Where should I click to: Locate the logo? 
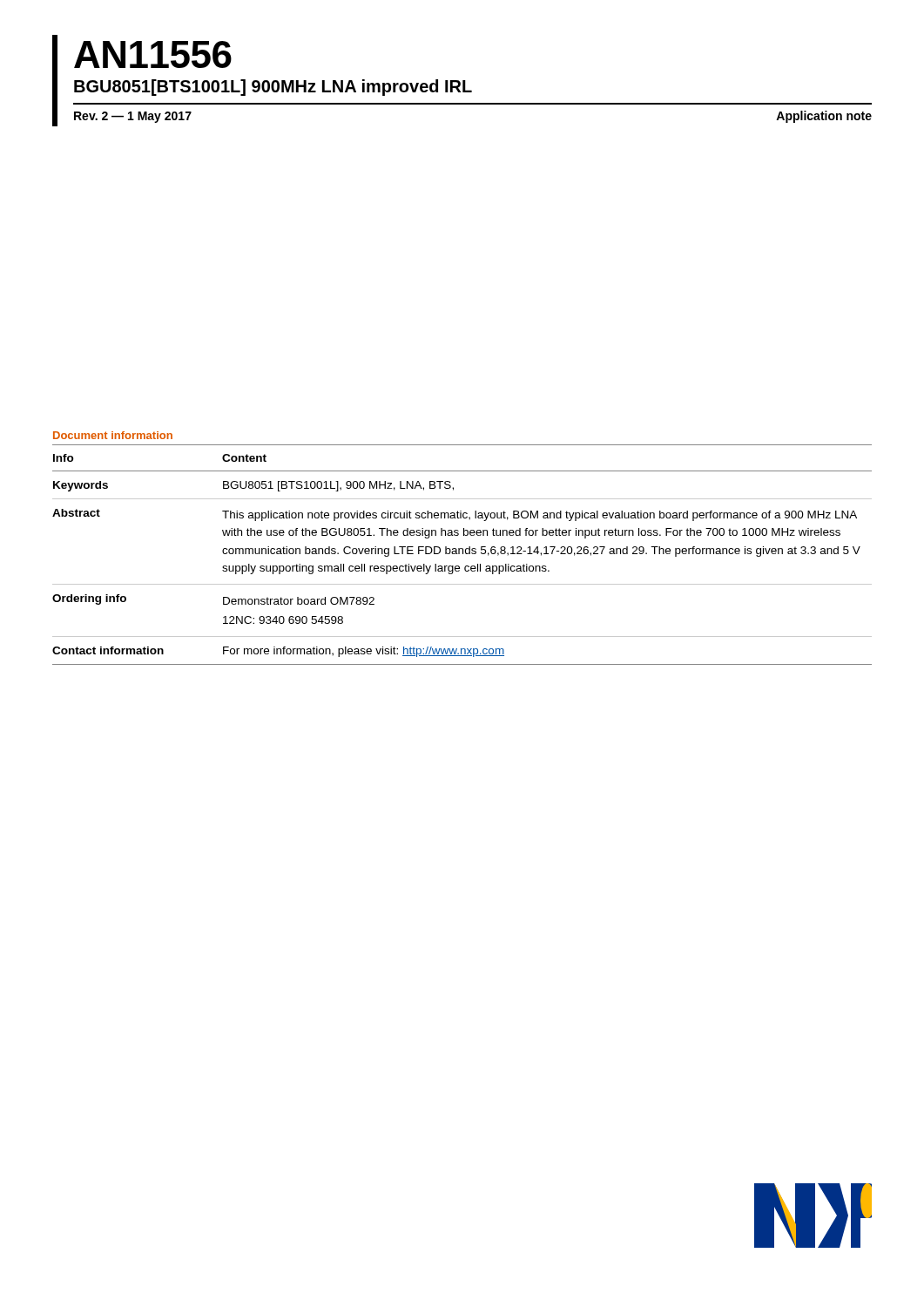[x=811, y=1216]
